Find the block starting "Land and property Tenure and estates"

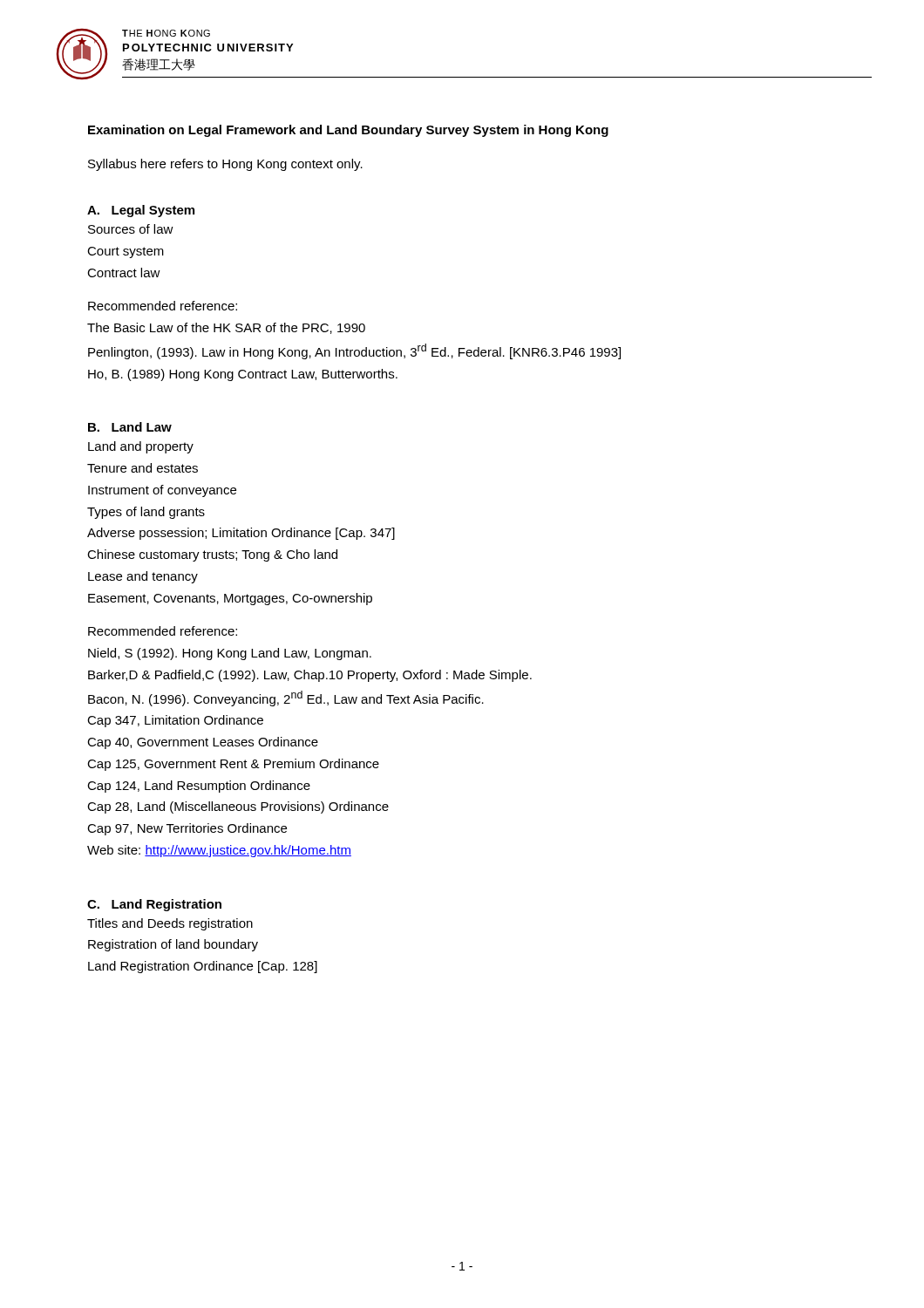point(241,522)
